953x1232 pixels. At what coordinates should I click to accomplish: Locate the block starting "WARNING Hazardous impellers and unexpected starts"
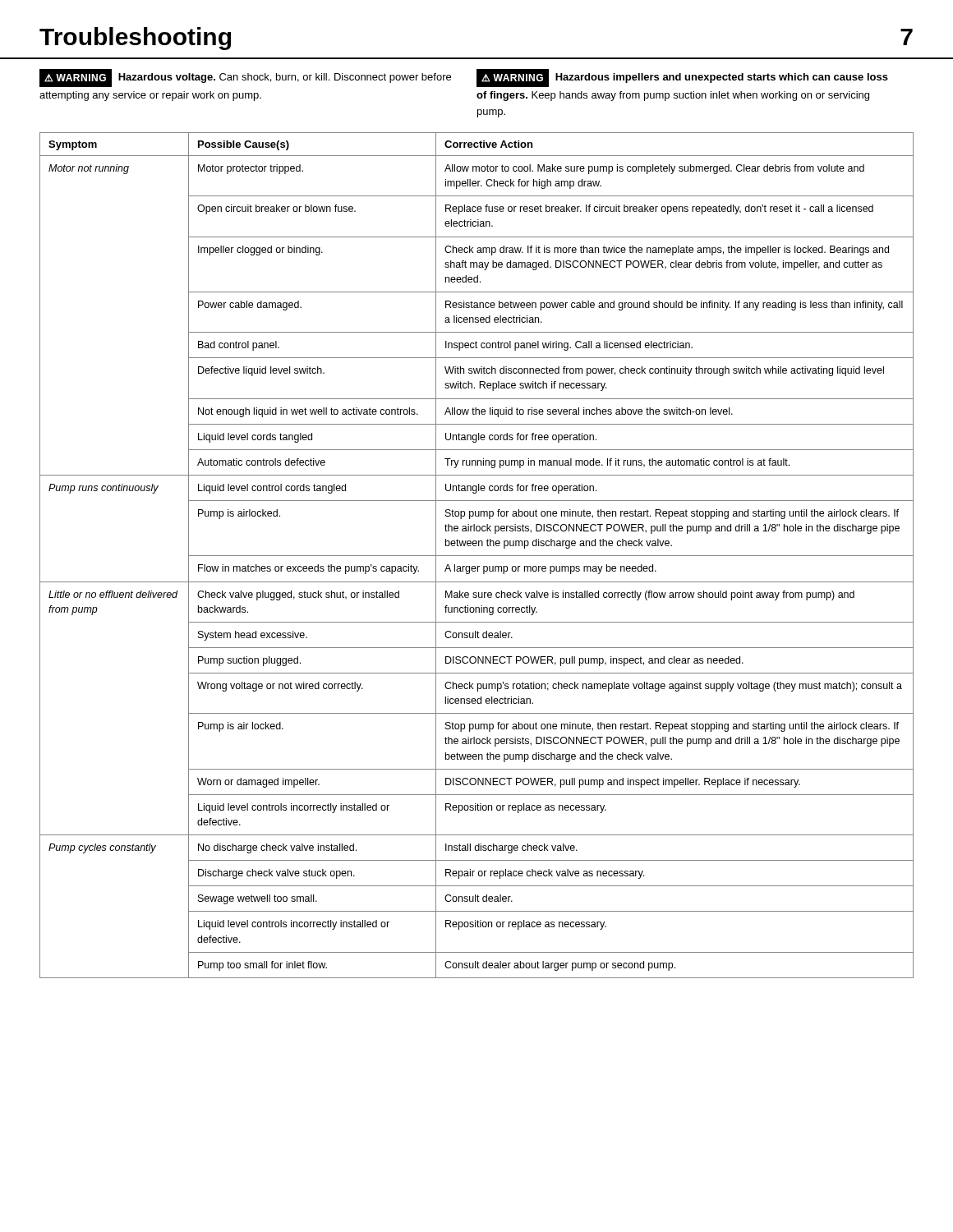[x=685, y=94]
